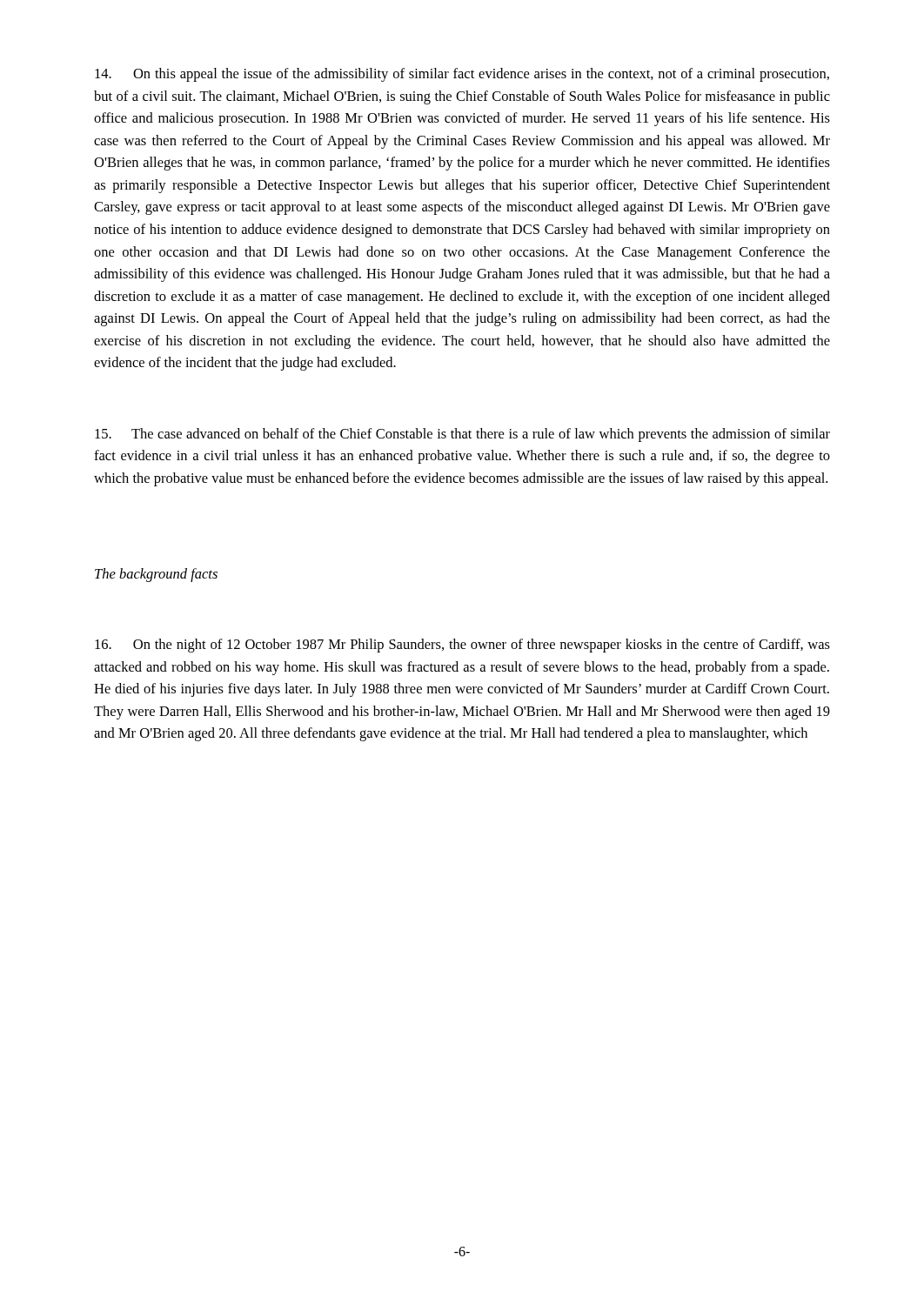Screen dimensions: 1305x924
Task: Point to the element starting "On this appeal the issue"
Action: [462, 218]
